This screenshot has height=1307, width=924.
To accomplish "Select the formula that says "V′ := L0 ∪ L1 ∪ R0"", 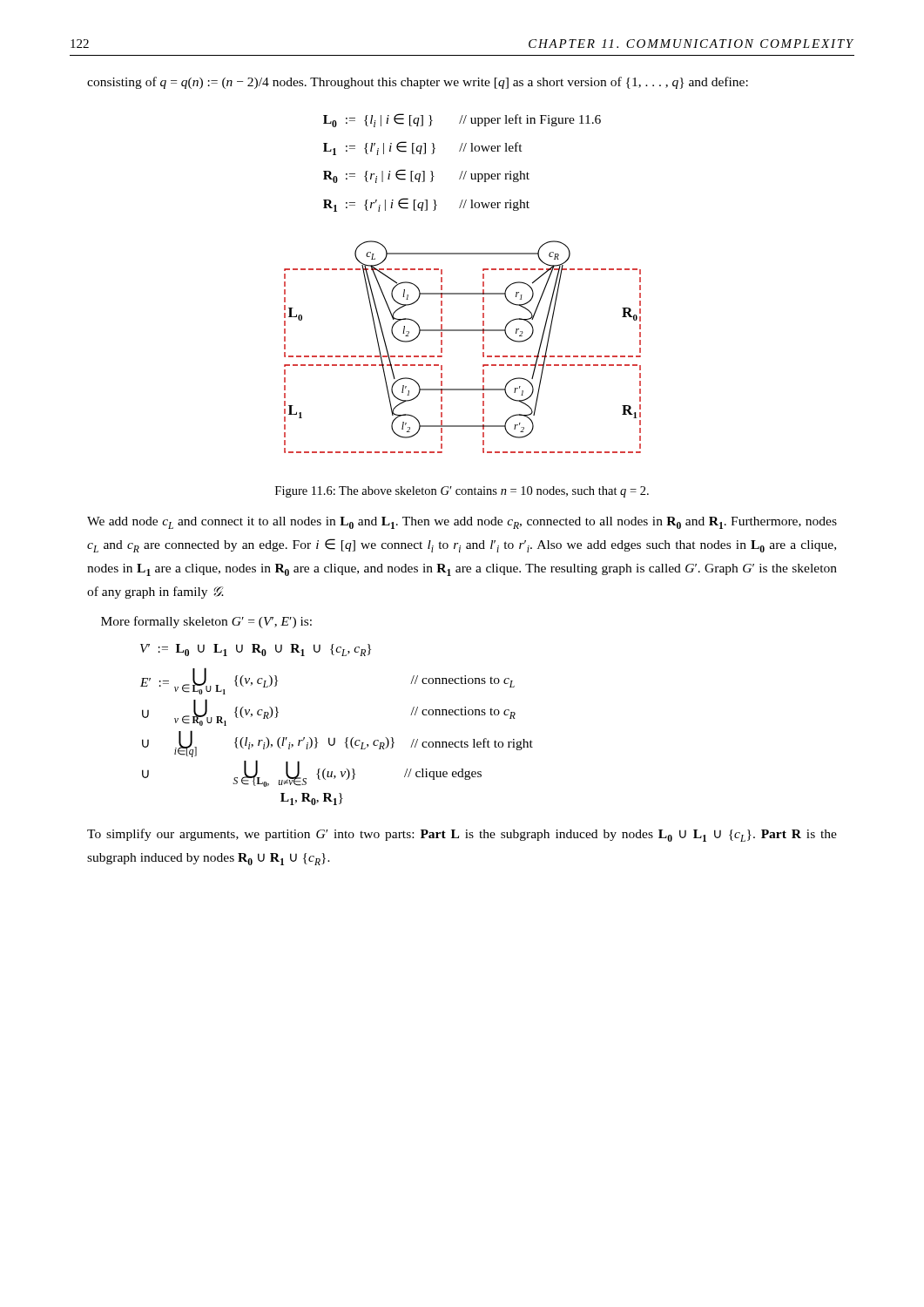I will coord(256,650).
